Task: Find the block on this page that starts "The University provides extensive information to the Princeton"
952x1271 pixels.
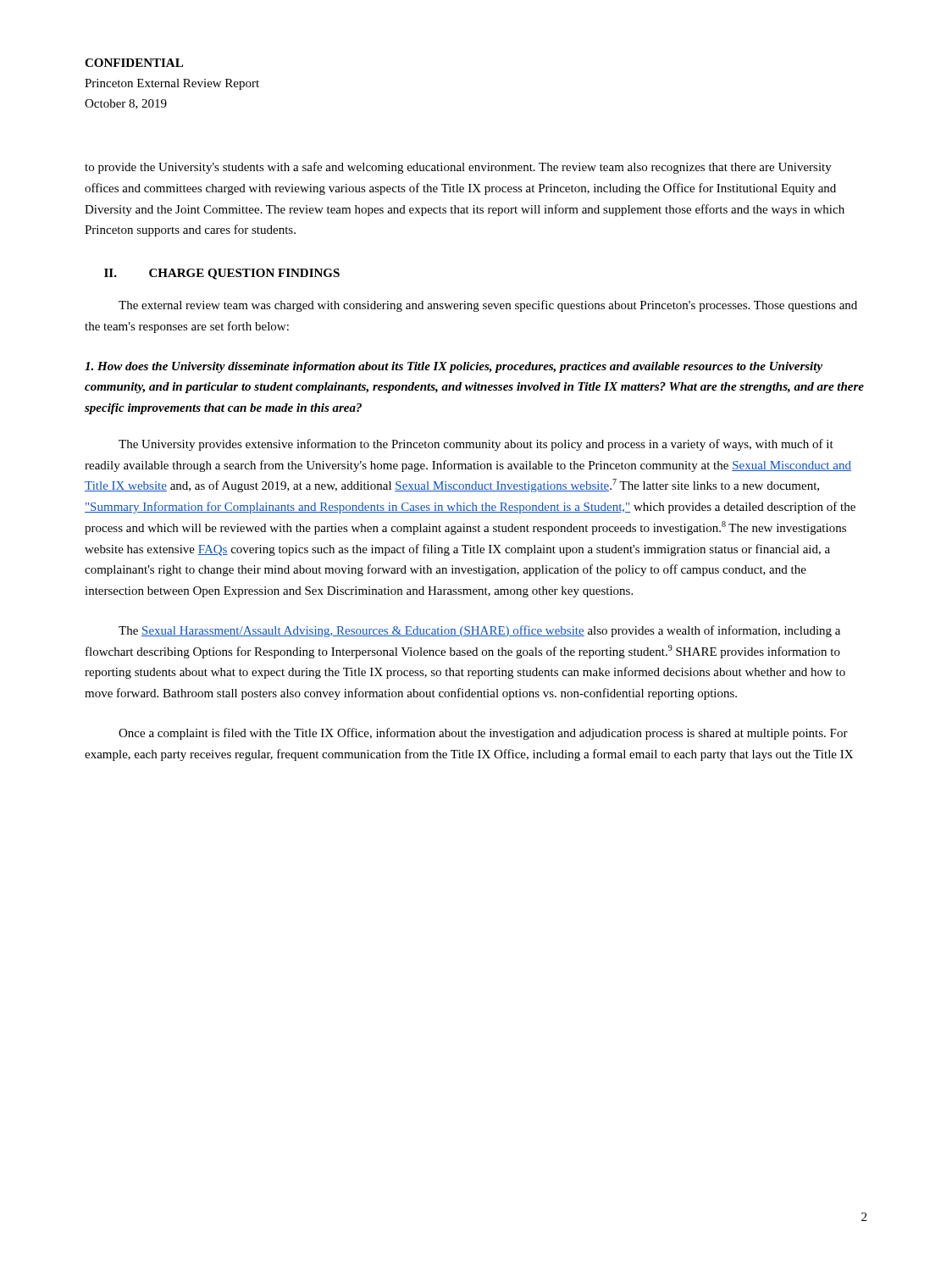Action: pos(476,518)
